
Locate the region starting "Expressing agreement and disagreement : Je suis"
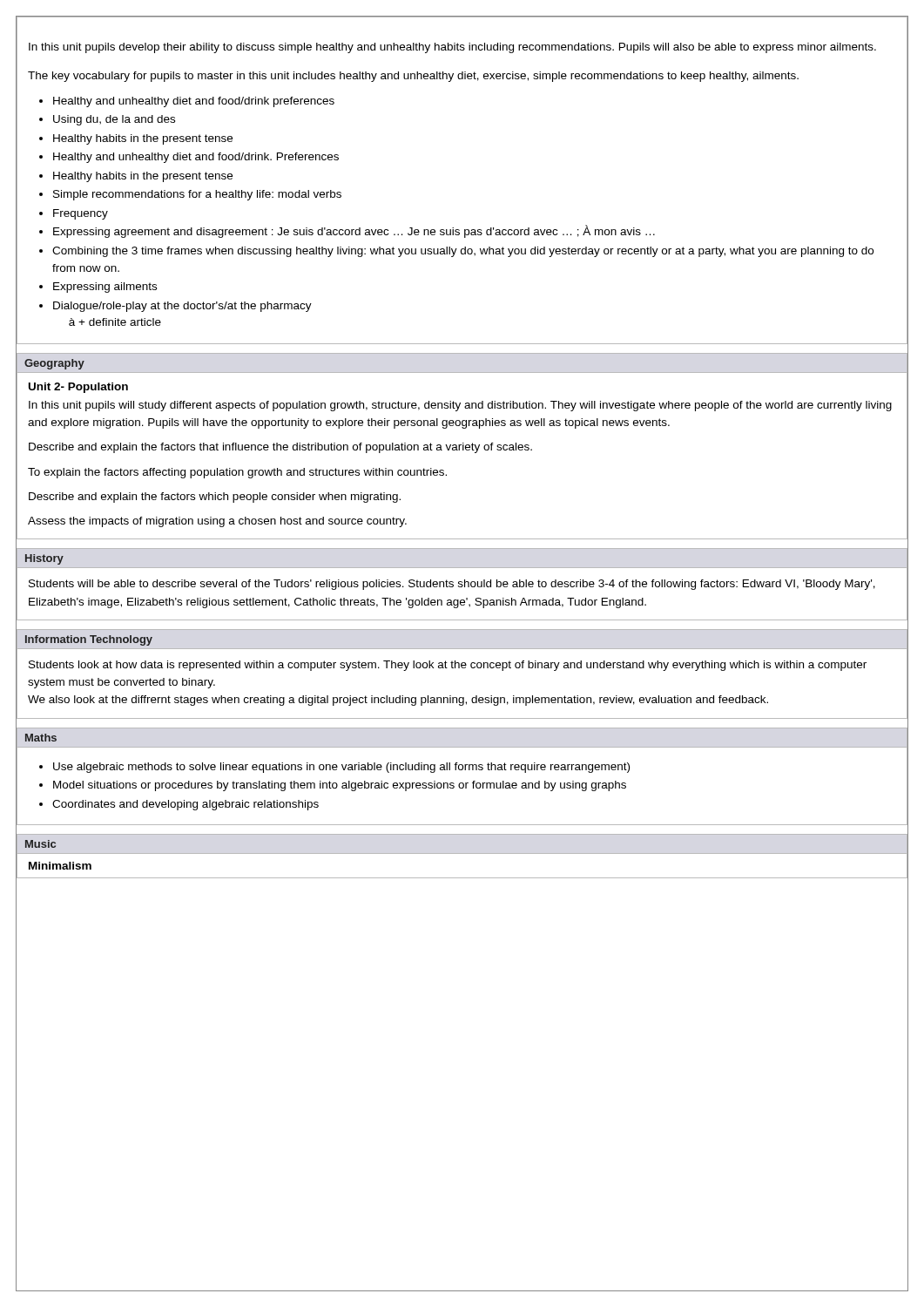tap(354, 232)
